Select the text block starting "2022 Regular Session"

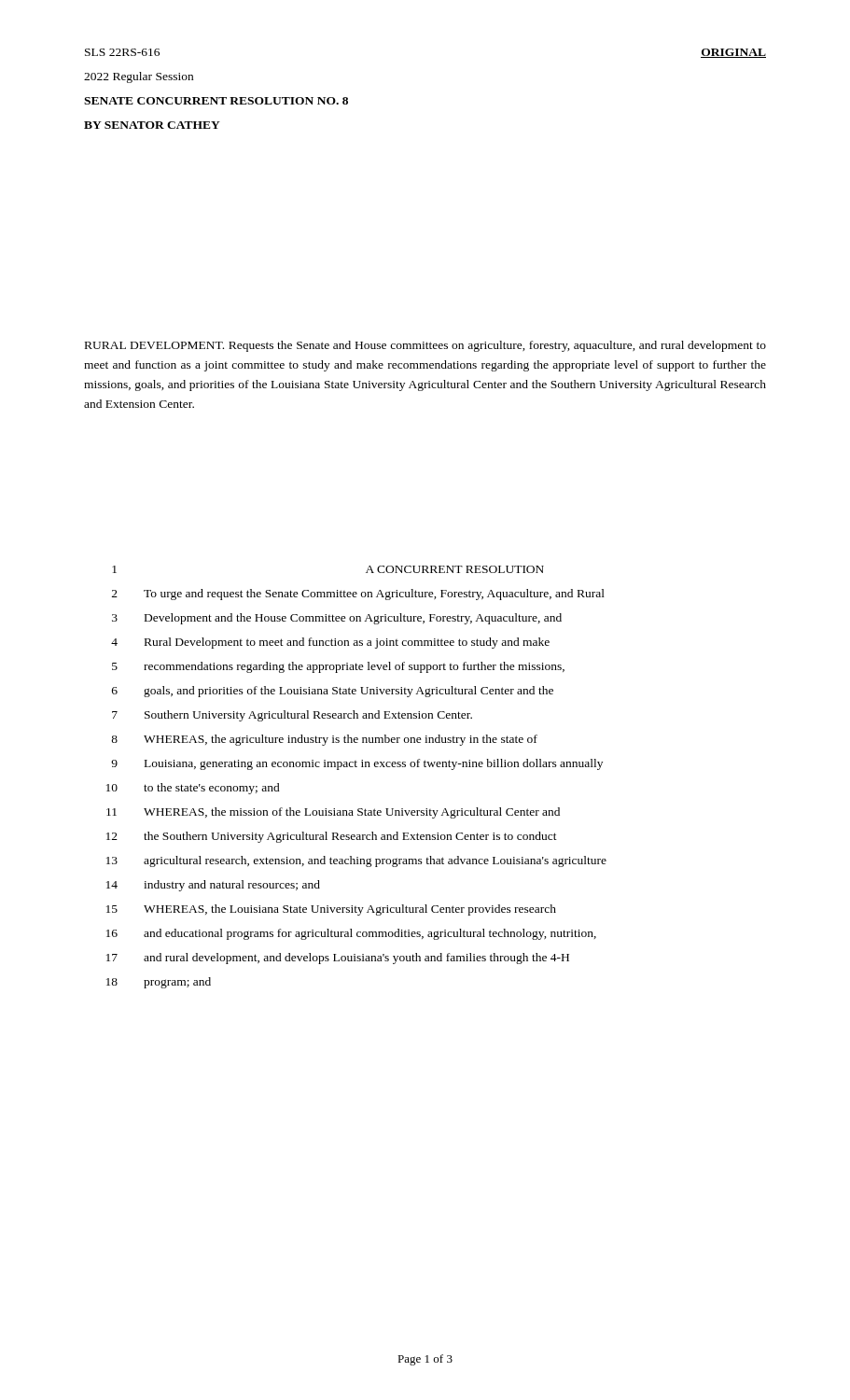pyautogui.click(x=139, y=76)
